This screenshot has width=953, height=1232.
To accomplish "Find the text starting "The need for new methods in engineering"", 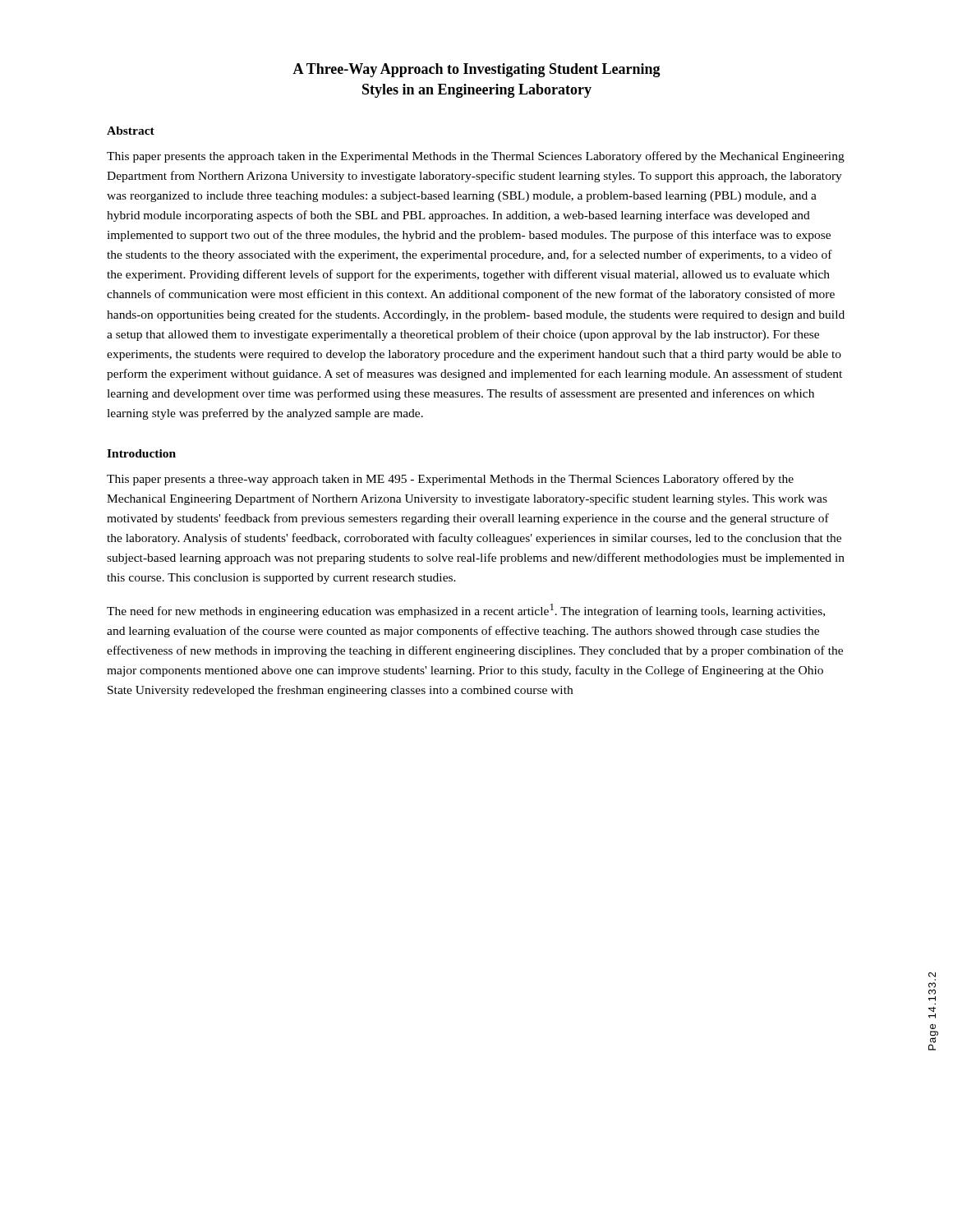I will click(x=475, y=648).
